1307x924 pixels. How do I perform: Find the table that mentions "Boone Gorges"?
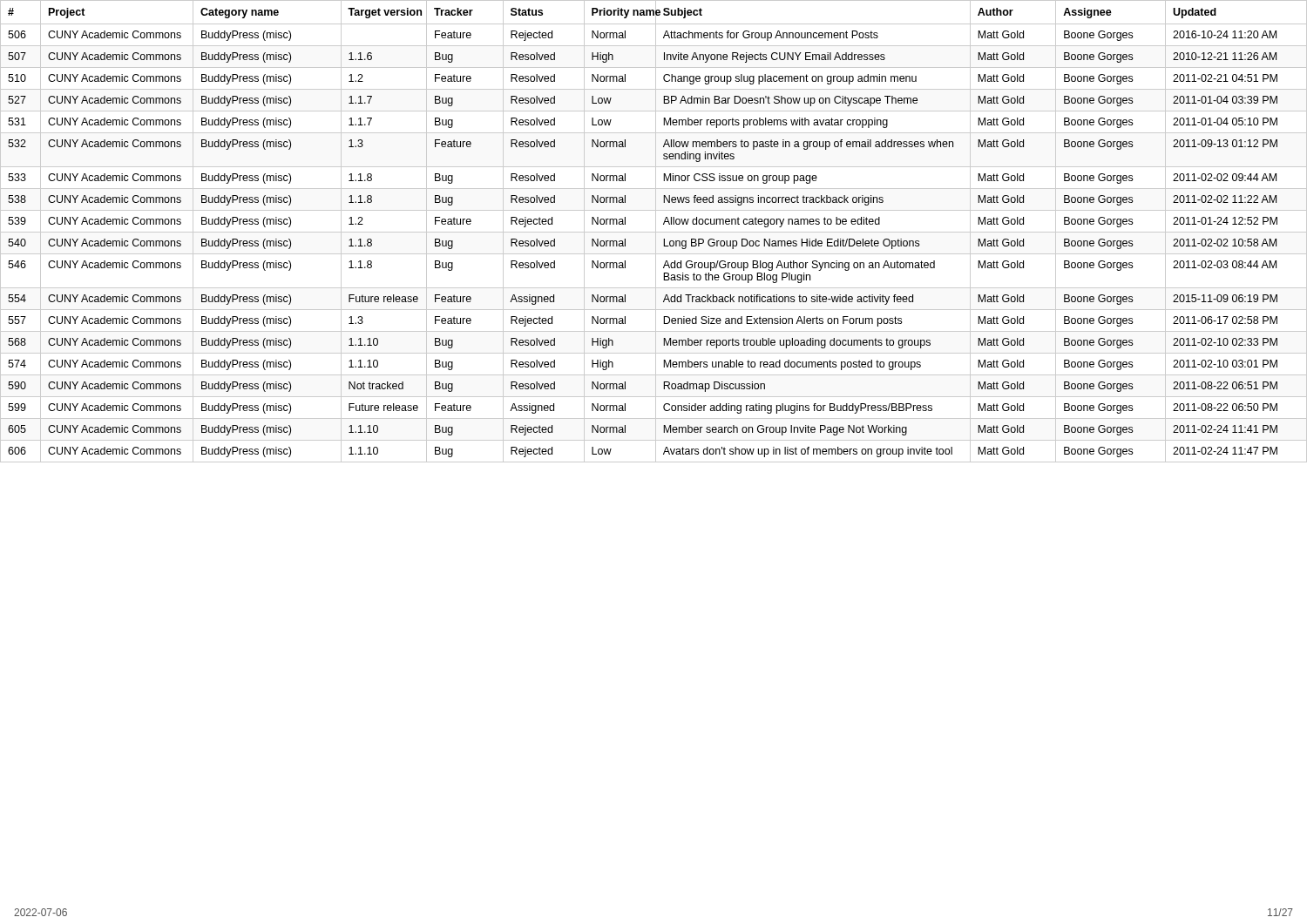click(654, 231)
